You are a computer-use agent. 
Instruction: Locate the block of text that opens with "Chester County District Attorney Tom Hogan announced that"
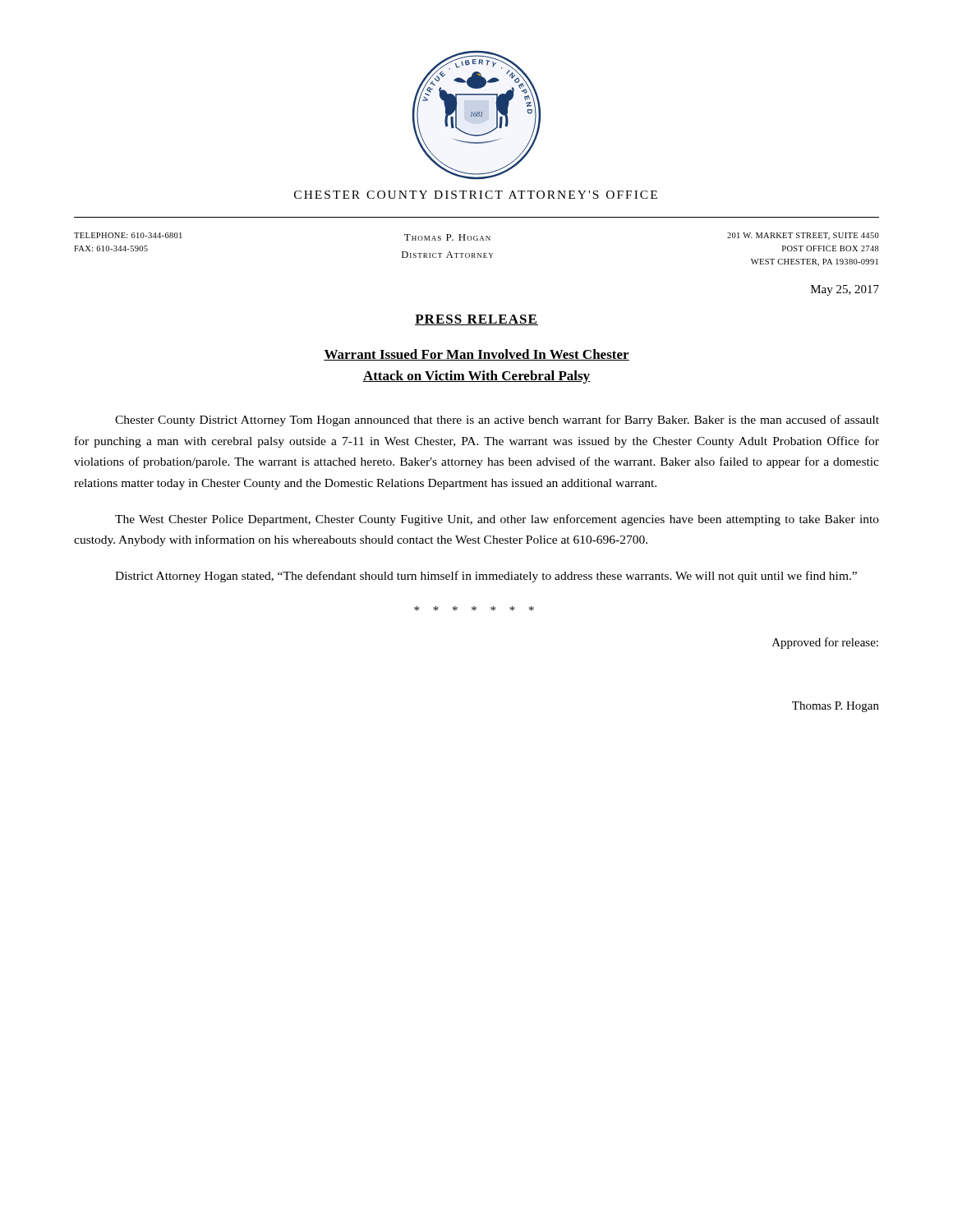(x=476, y=451)
